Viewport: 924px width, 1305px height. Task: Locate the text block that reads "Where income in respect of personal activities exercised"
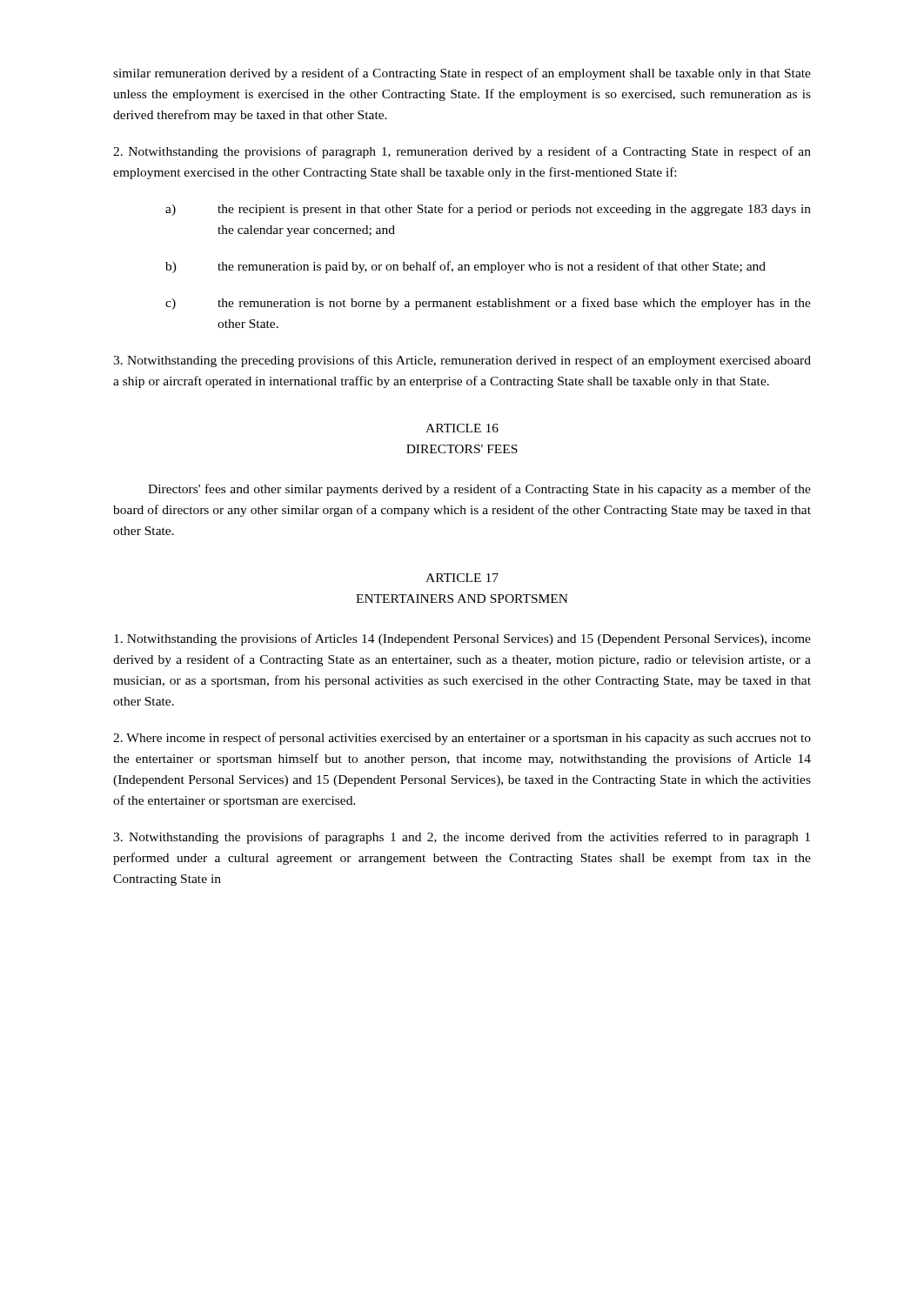[x=462, y=769]
